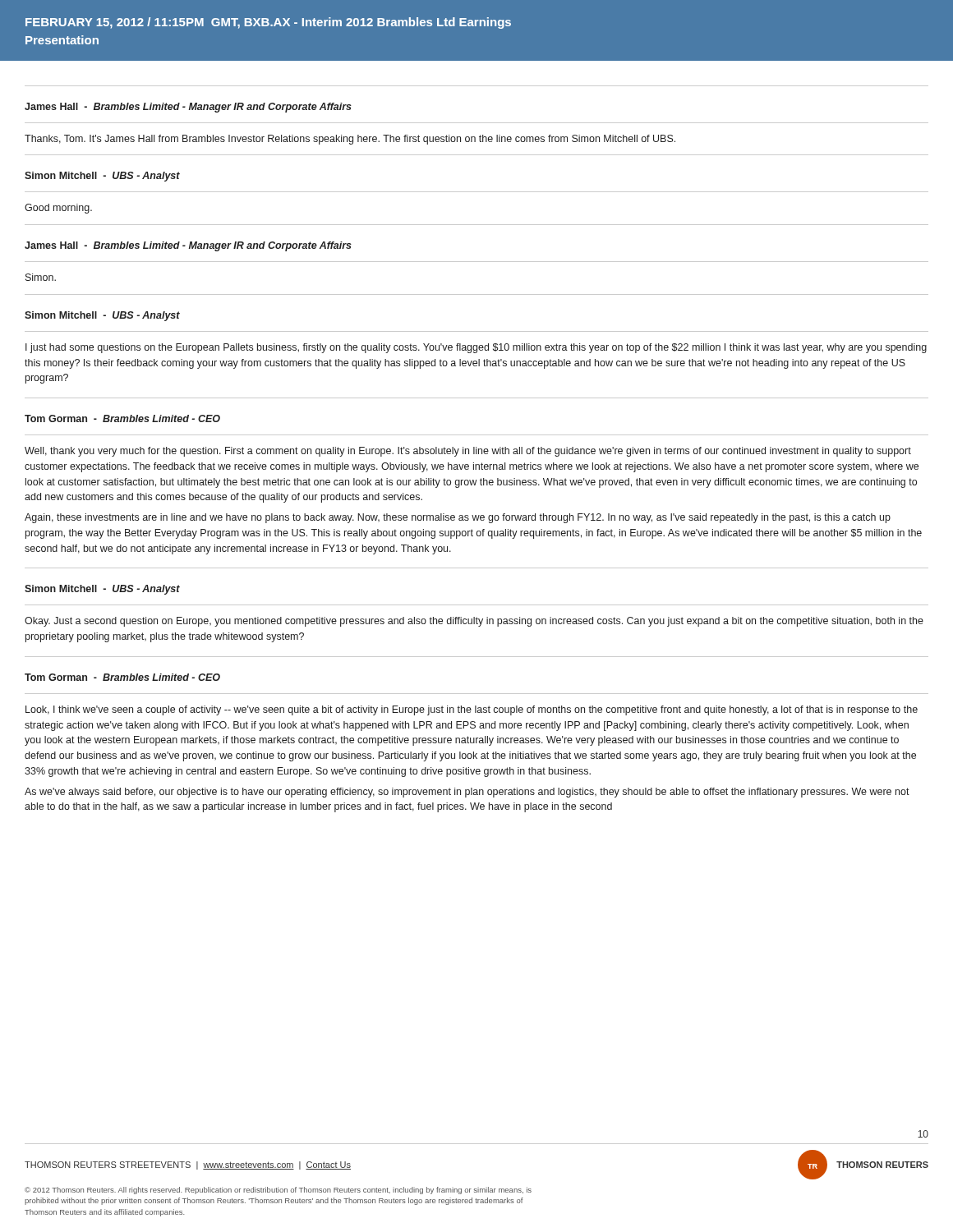Find the text block that reads "Okay. Just a second question on Europe,"
Image resolution: width=953 pixels, height=1232 pixels.
(474, 629)
